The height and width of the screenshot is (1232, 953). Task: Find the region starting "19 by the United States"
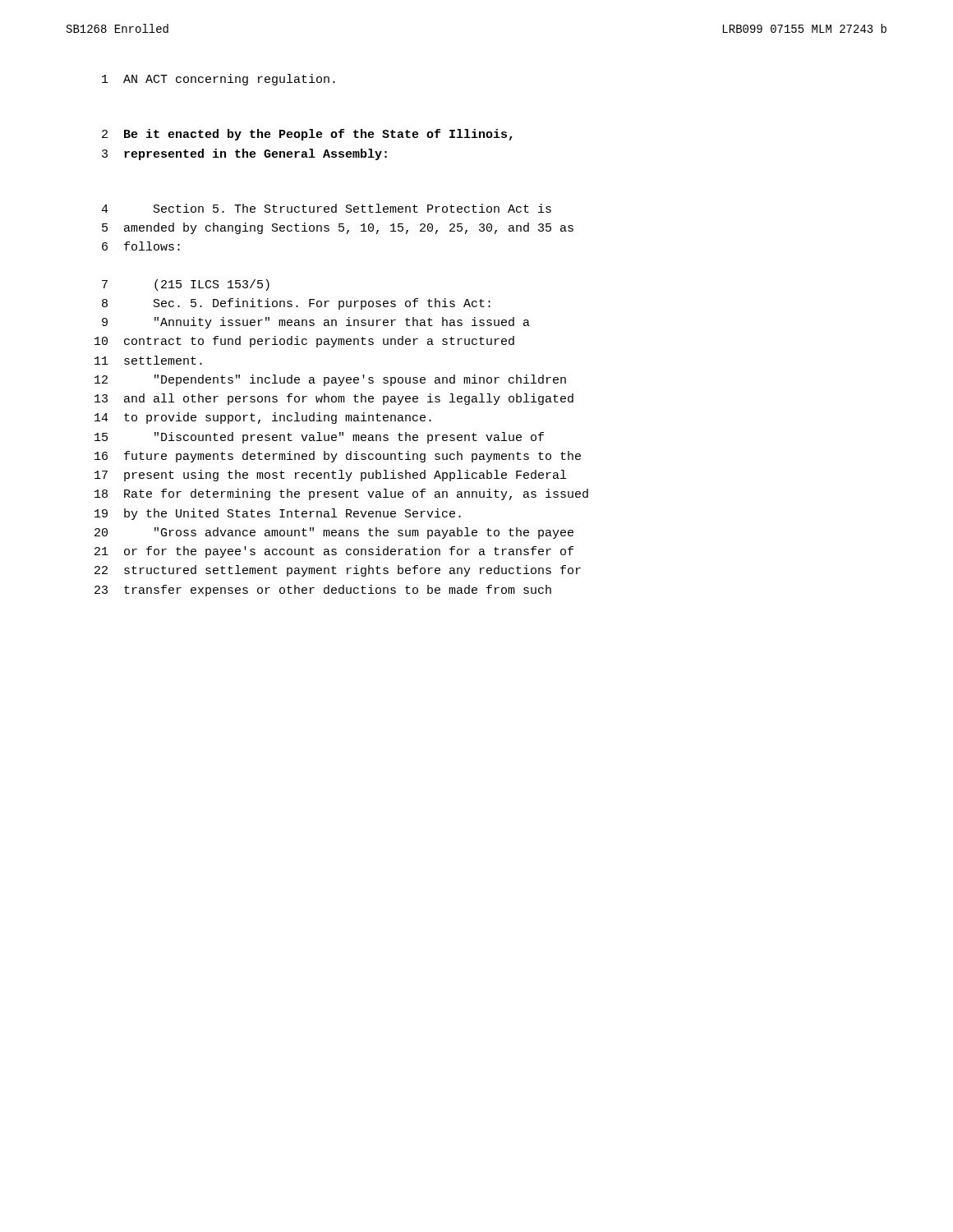278,514
